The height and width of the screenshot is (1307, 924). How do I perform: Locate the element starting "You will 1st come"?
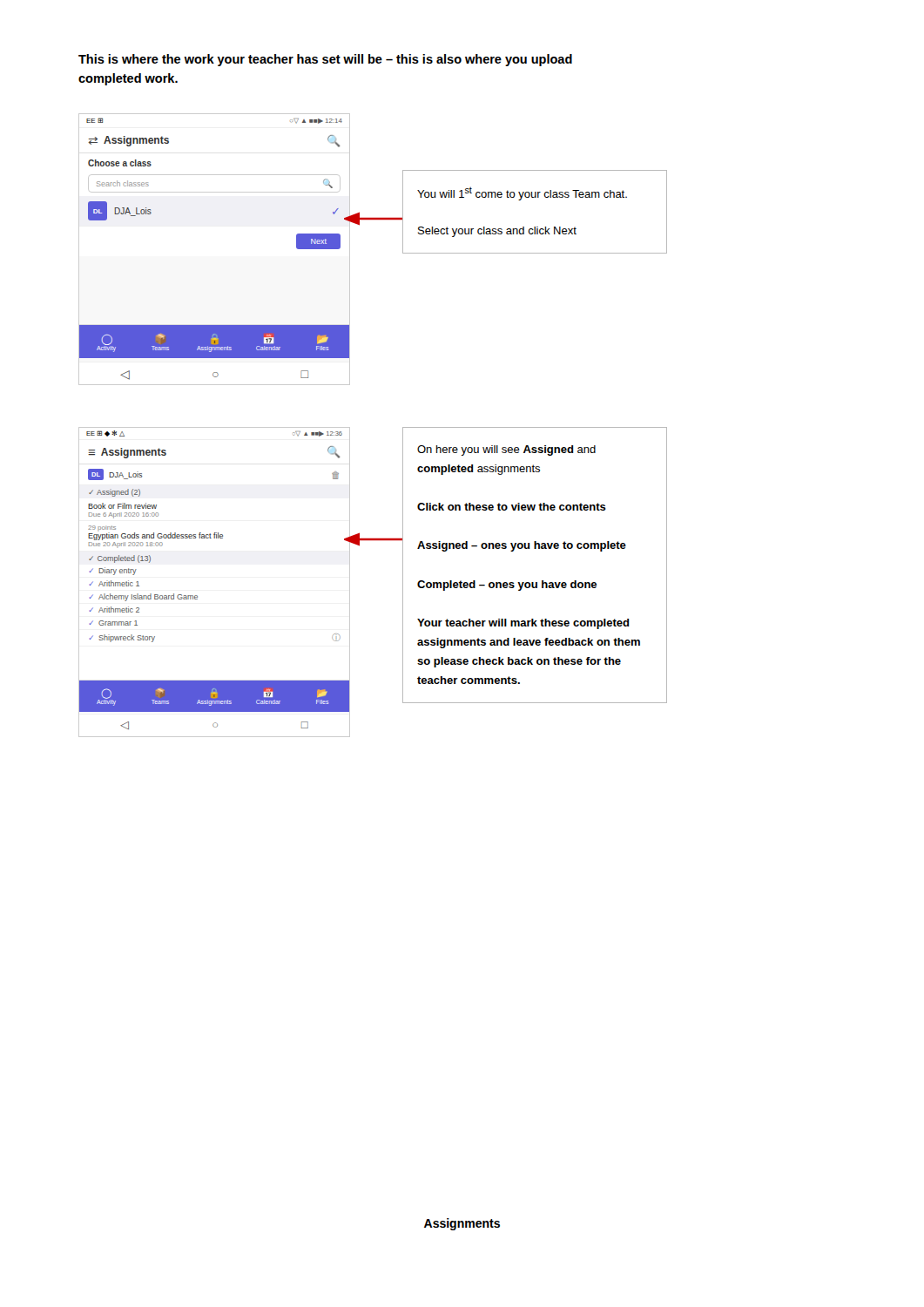coord(522,211)
